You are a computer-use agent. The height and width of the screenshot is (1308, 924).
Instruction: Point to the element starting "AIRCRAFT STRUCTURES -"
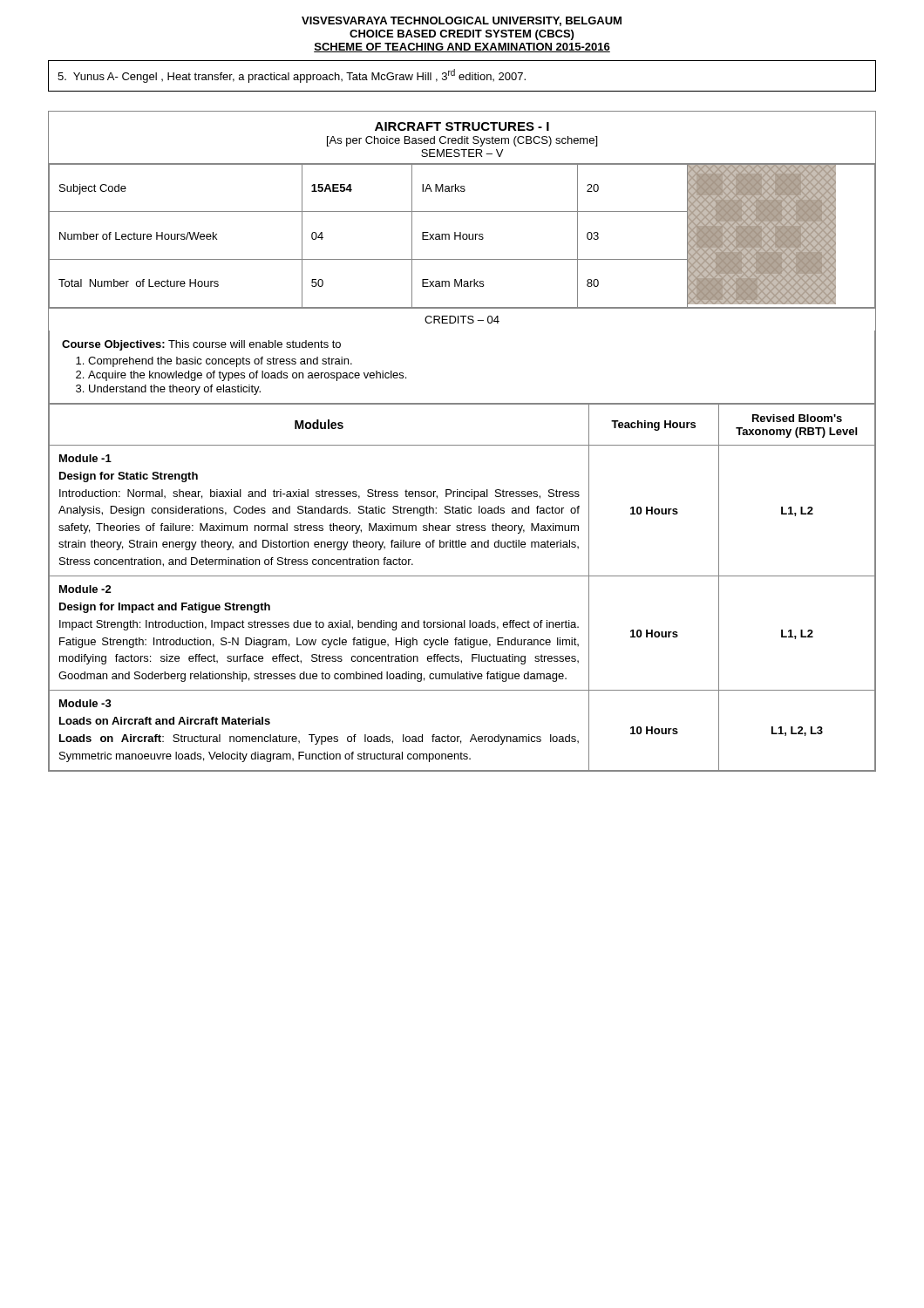pos(462,139)
